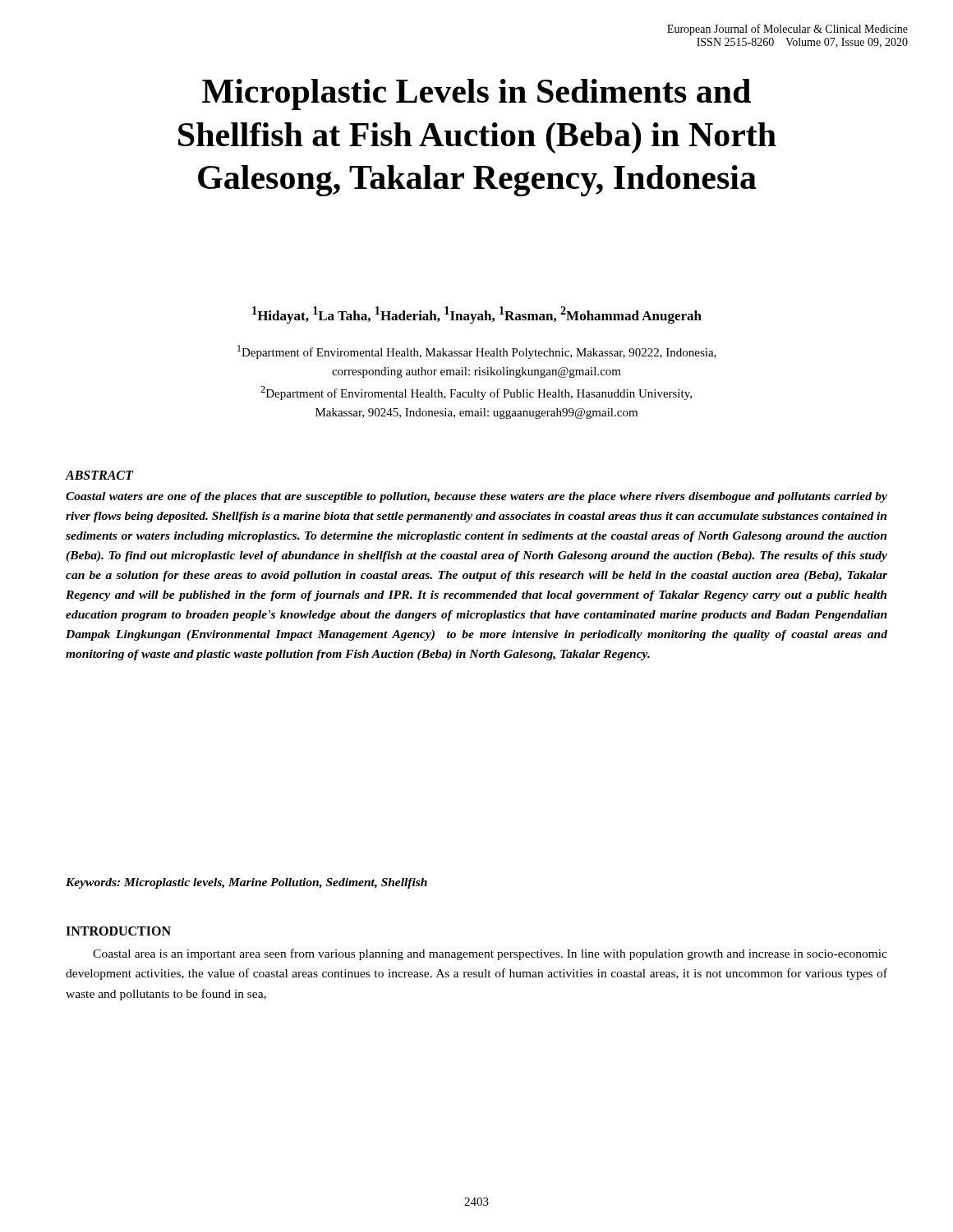Viewport: 953px width, 1232px height.
Task: Point to the block beginning "1Department of Enviromental Health,"
Action: pyautogui.click(x=476, y=382)
